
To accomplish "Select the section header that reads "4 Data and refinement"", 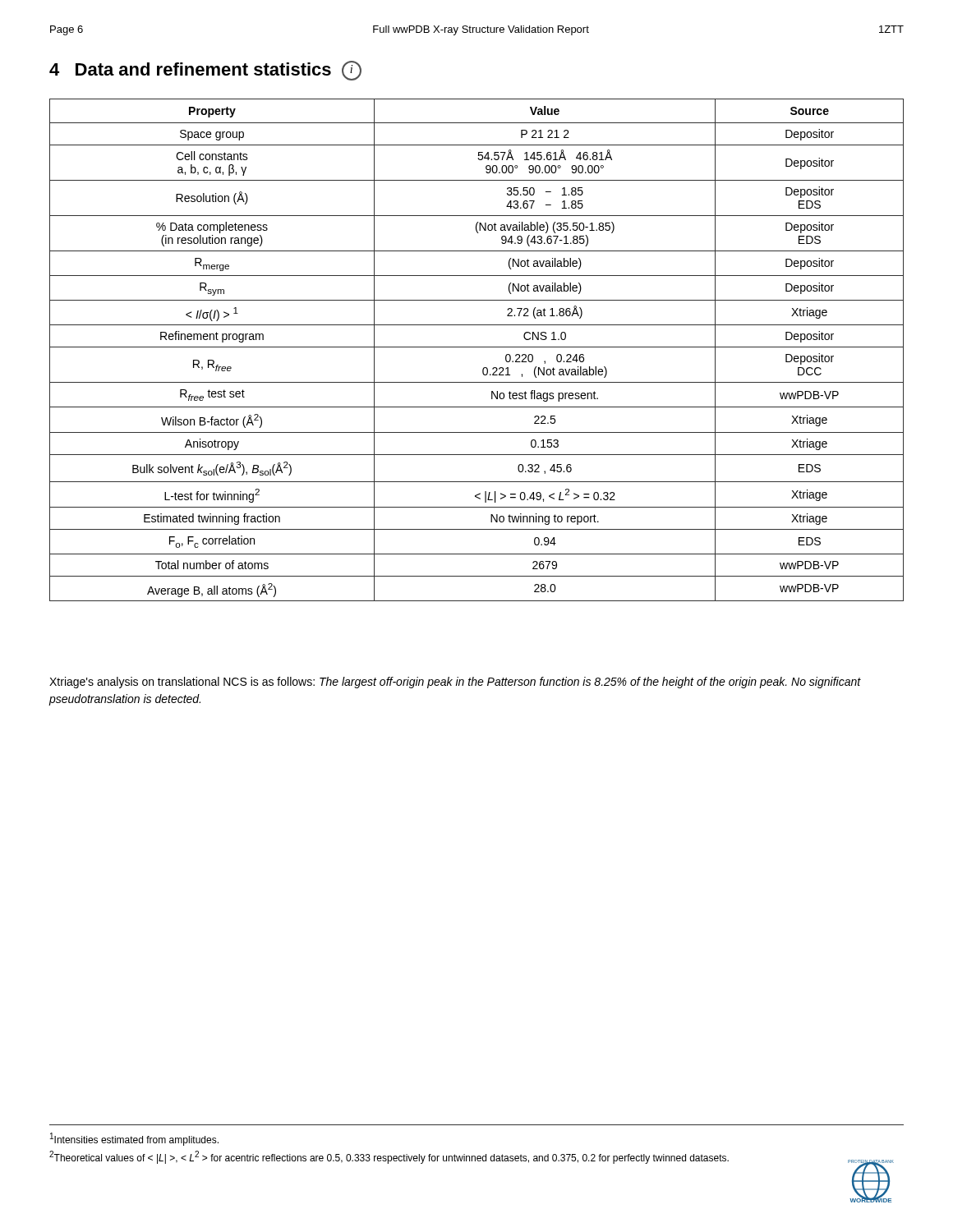I will (205, 70).
